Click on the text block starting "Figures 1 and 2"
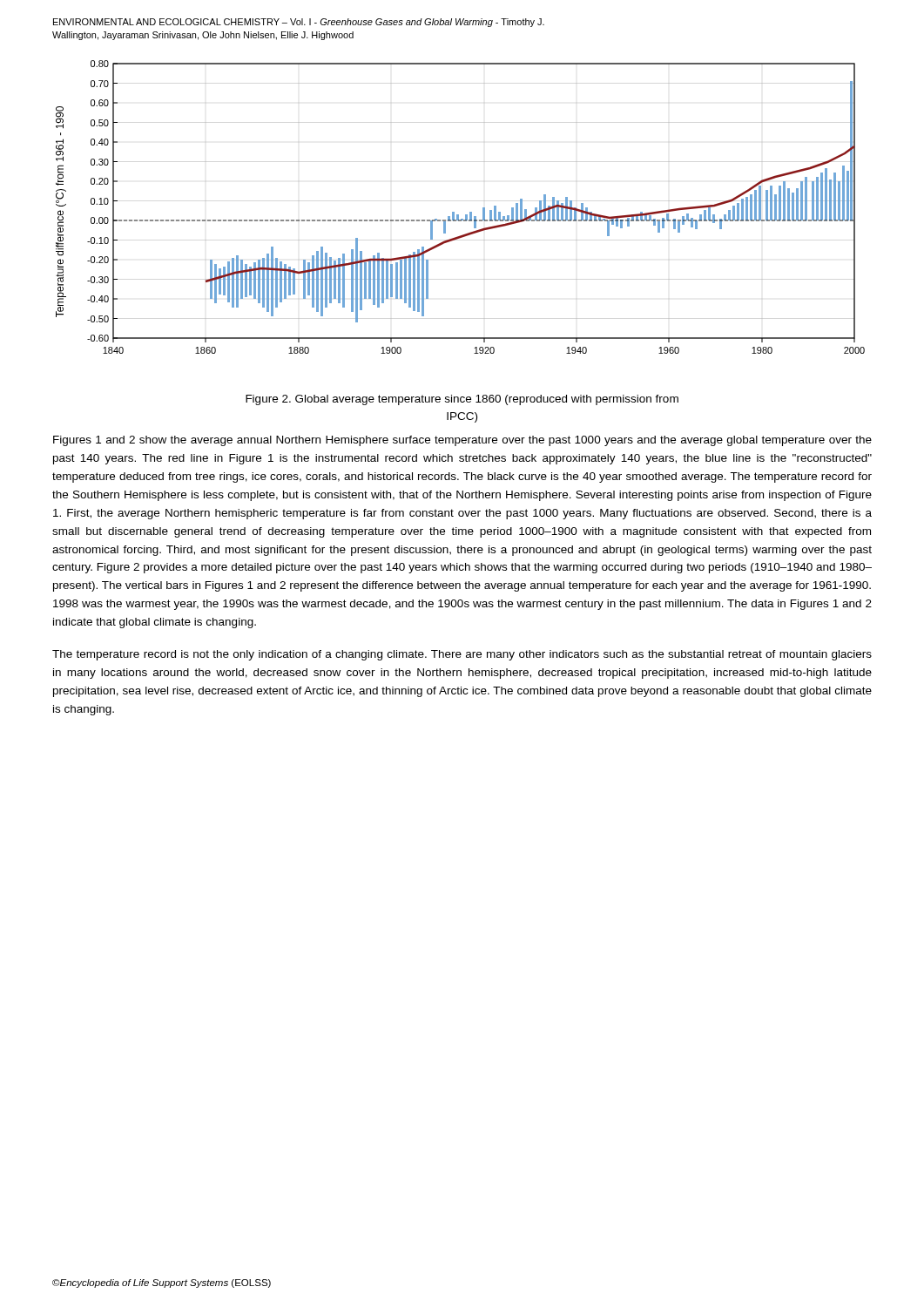The image size is (924, 1307). tap(462, 575)
